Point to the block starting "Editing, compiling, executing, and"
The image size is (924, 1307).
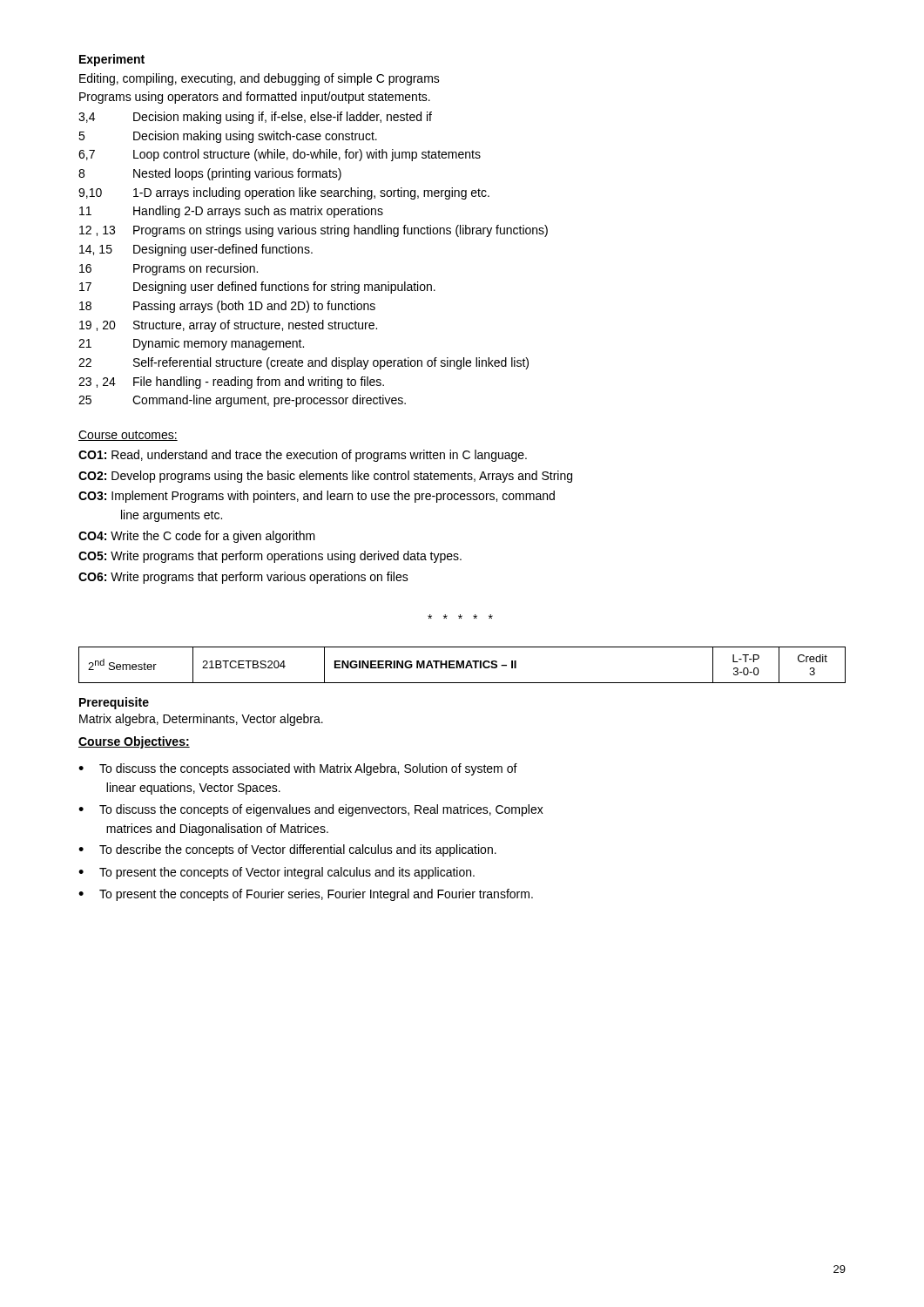coord(259,88)
